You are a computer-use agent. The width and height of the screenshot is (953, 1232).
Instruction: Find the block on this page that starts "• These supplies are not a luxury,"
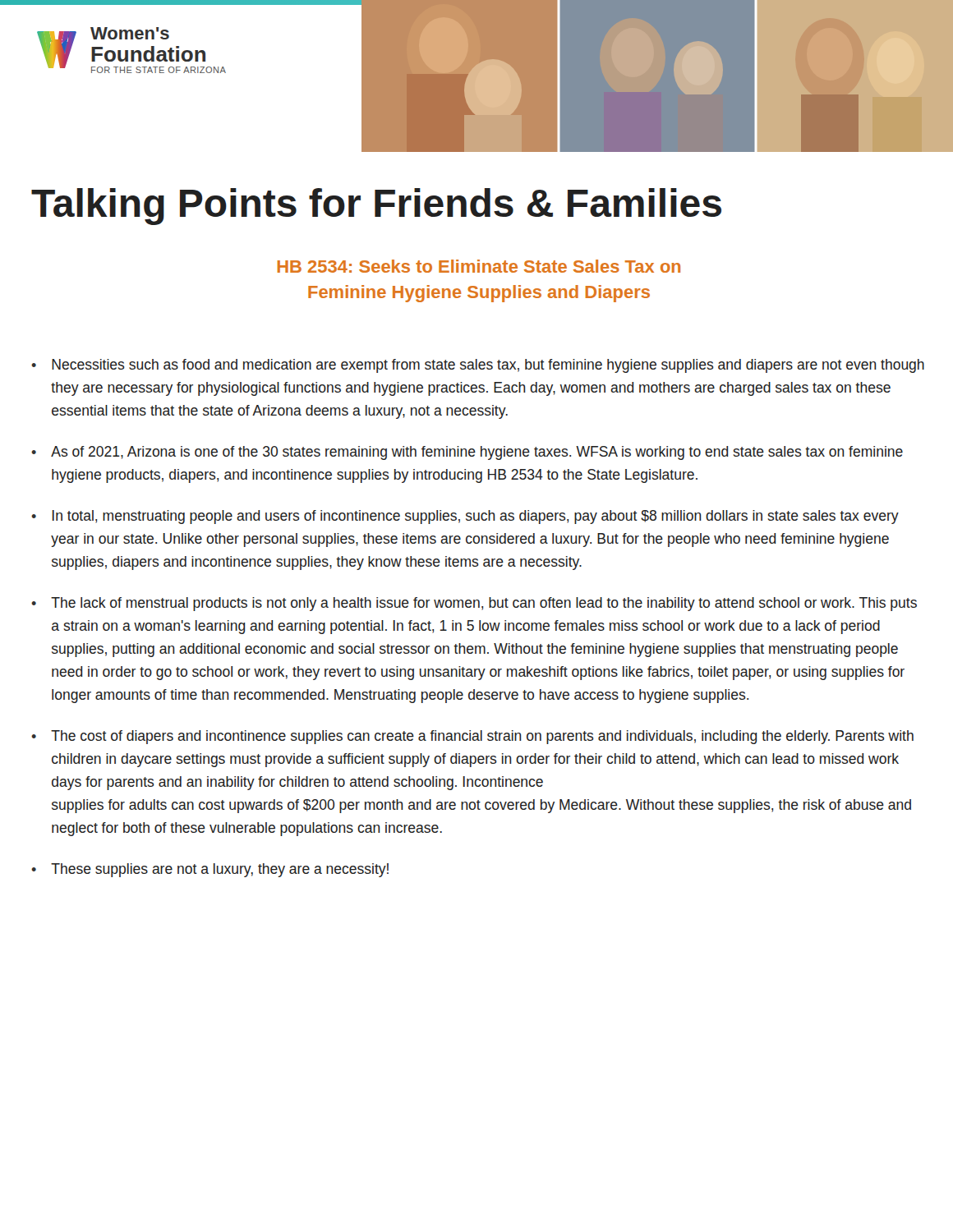[x=210, y=870]
